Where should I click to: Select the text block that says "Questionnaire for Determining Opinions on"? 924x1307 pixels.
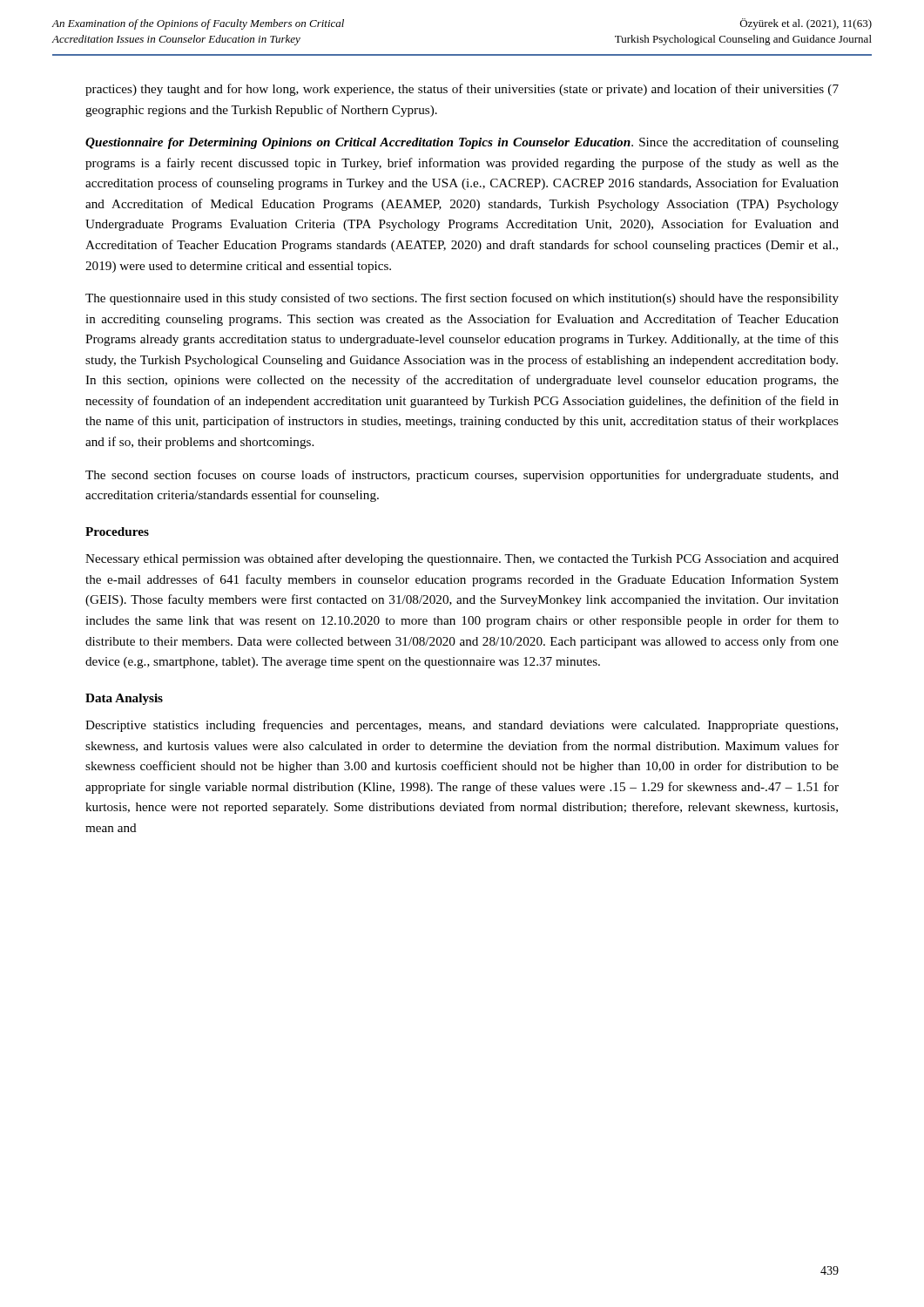[x=462, y=203]
